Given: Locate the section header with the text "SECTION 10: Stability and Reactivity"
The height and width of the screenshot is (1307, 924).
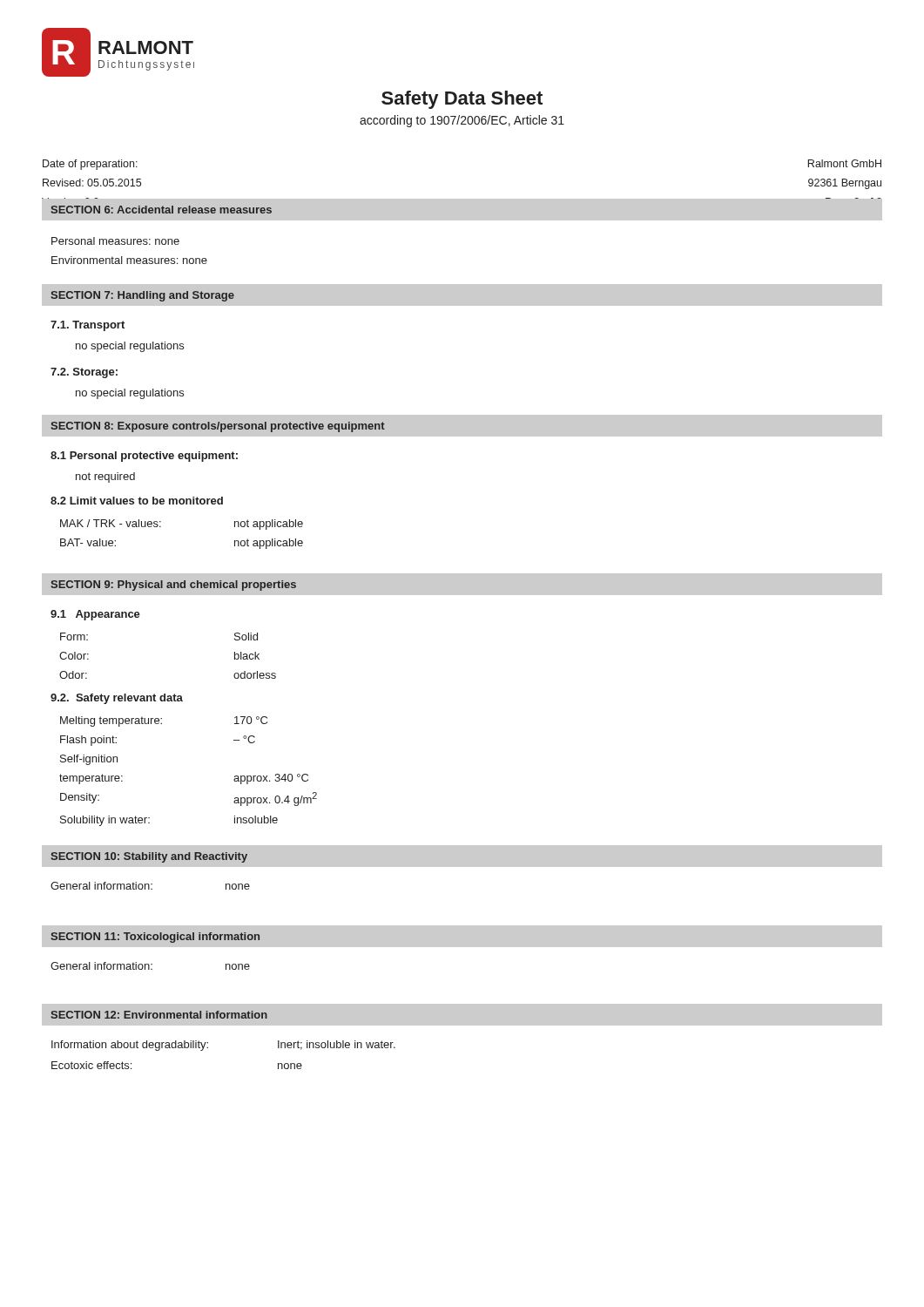Looking at the screenshot, I should 149,856.
